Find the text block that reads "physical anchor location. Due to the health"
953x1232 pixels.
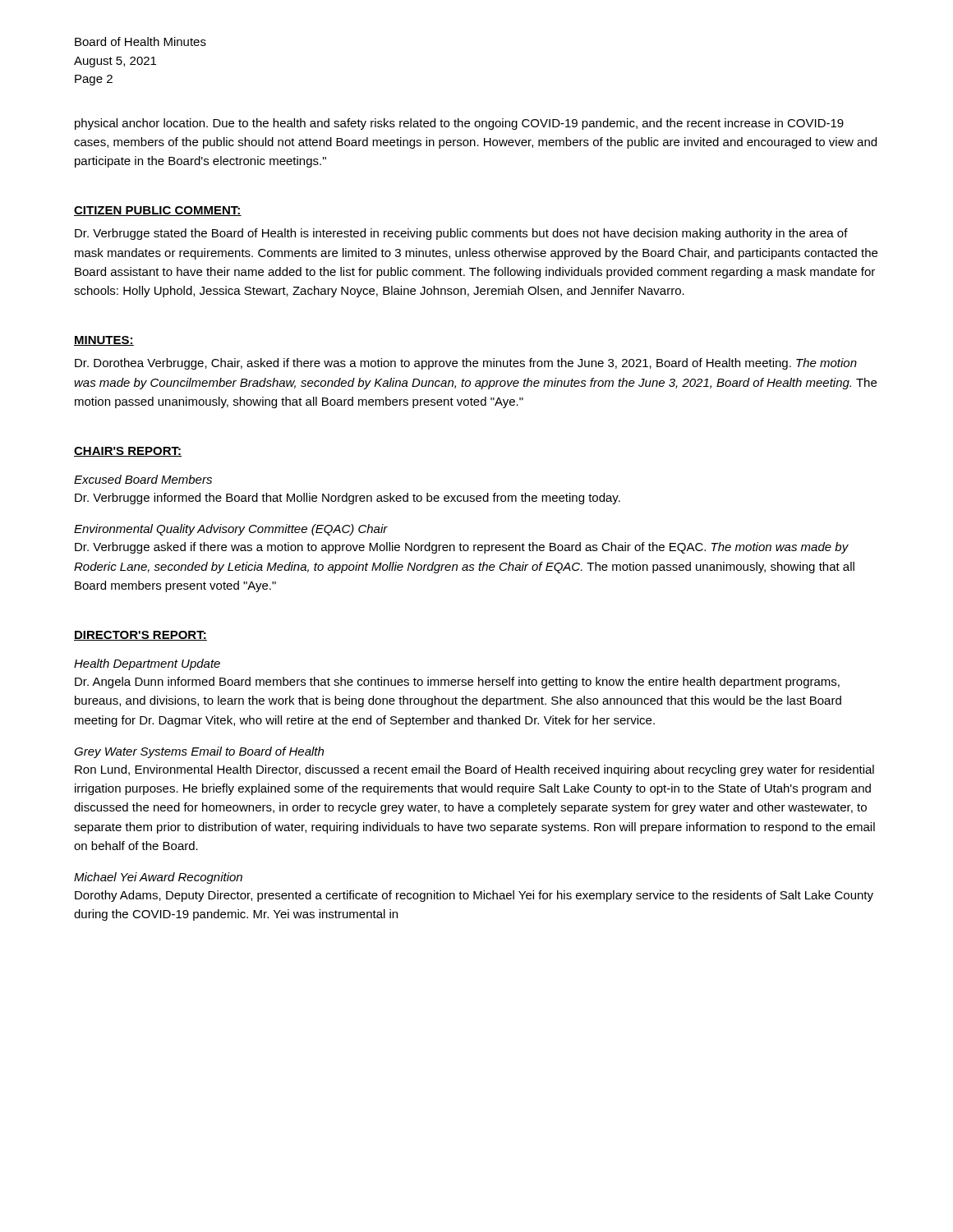476,141
